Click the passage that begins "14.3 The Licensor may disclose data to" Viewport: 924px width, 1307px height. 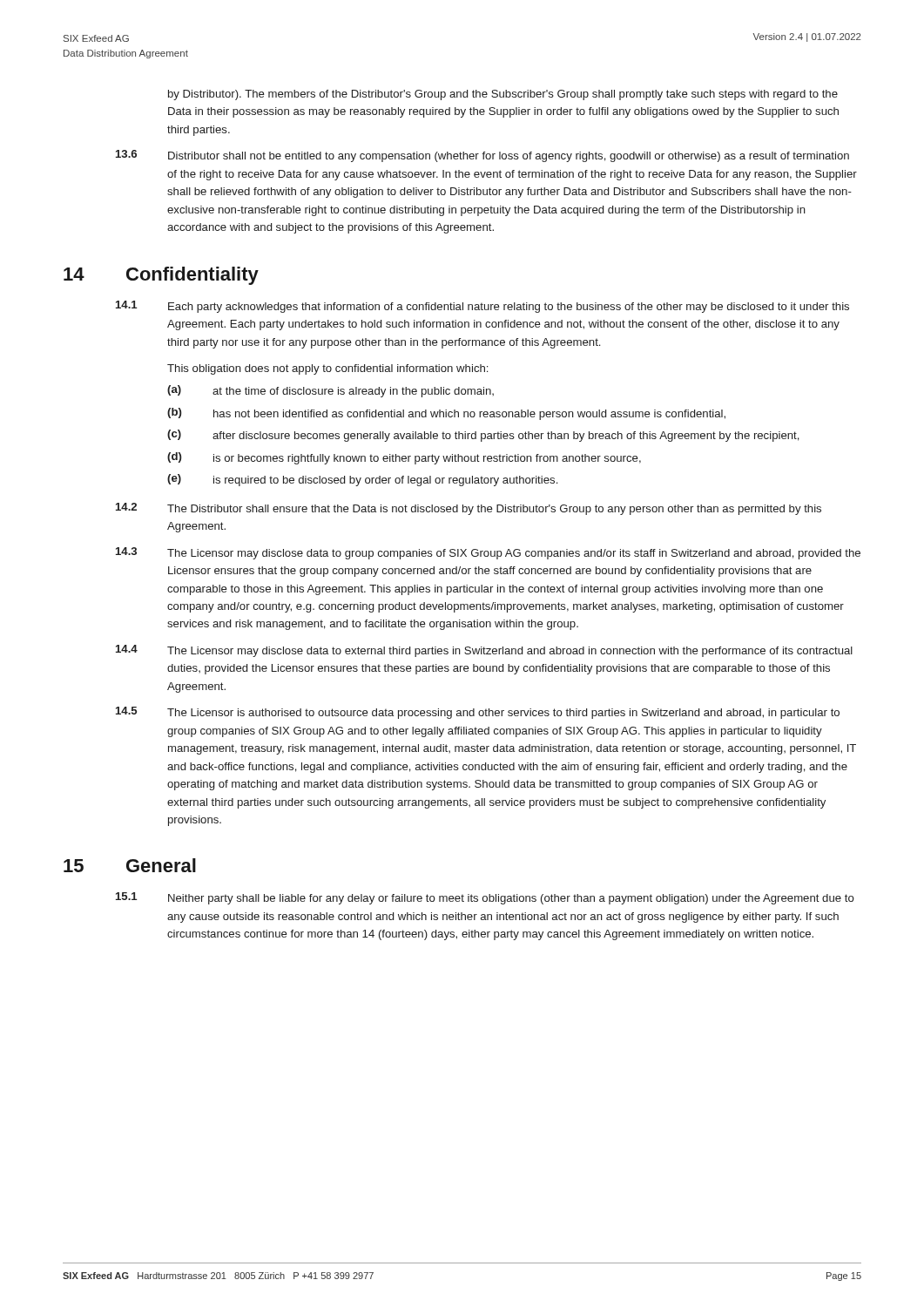[x=488, y=589]
